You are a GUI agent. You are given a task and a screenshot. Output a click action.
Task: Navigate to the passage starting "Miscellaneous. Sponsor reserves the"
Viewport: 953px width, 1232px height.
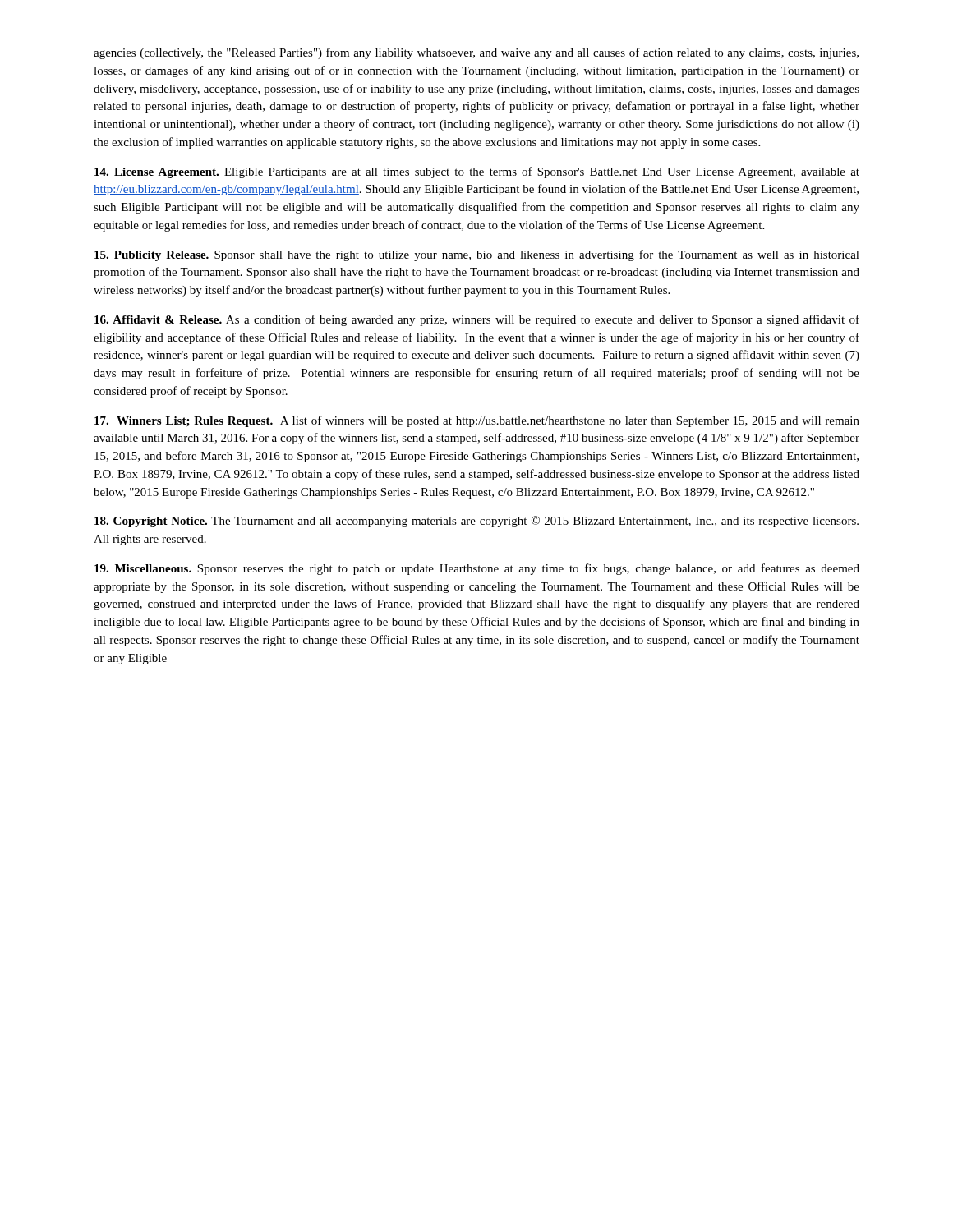(x=476, y=613)
